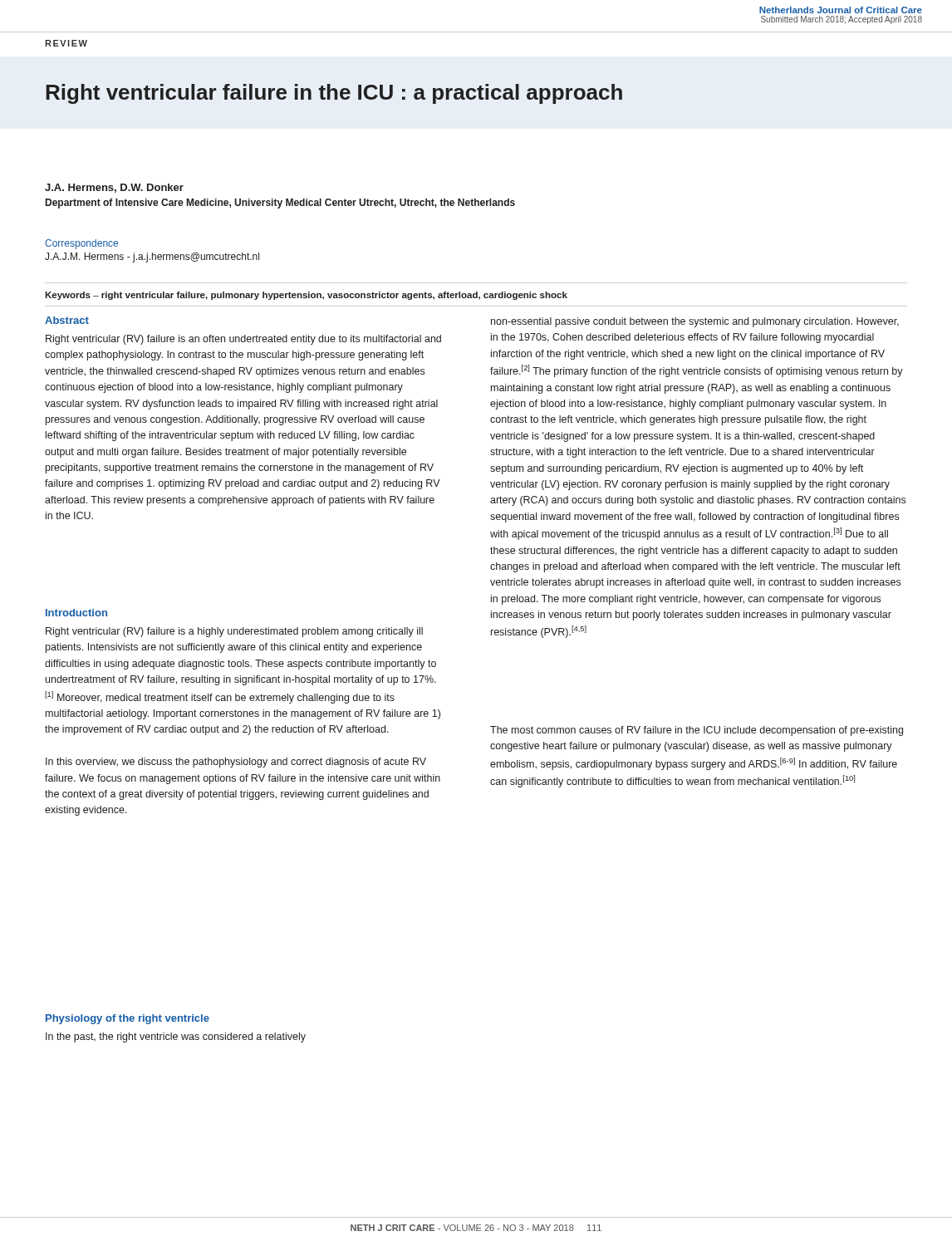952x1246 pixels.
Task: Click on the region starting "In the past, the right ventricle was"
Action: pos(175,1037)
